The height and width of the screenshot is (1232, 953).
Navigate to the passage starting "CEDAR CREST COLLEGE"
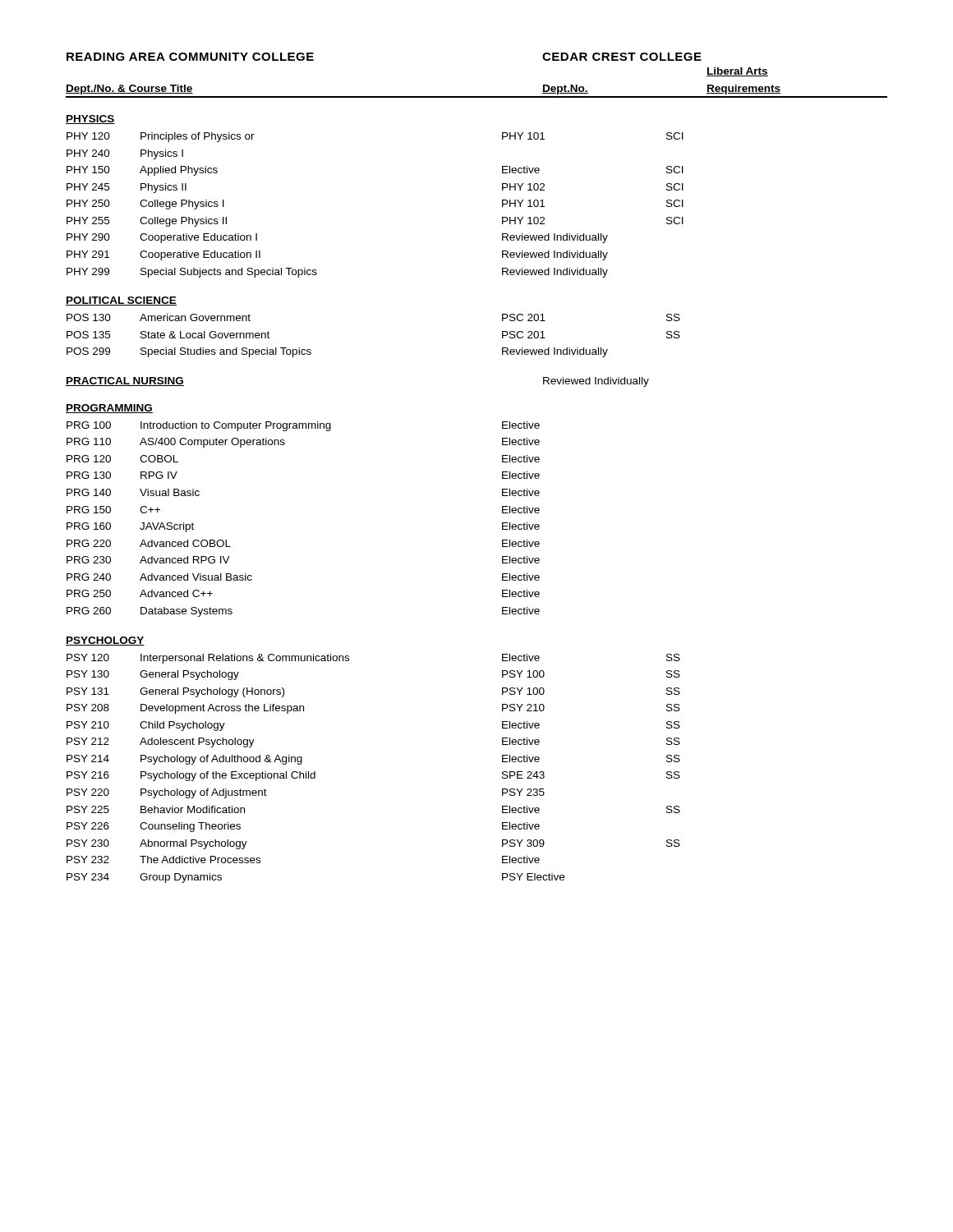click(622, 56)
